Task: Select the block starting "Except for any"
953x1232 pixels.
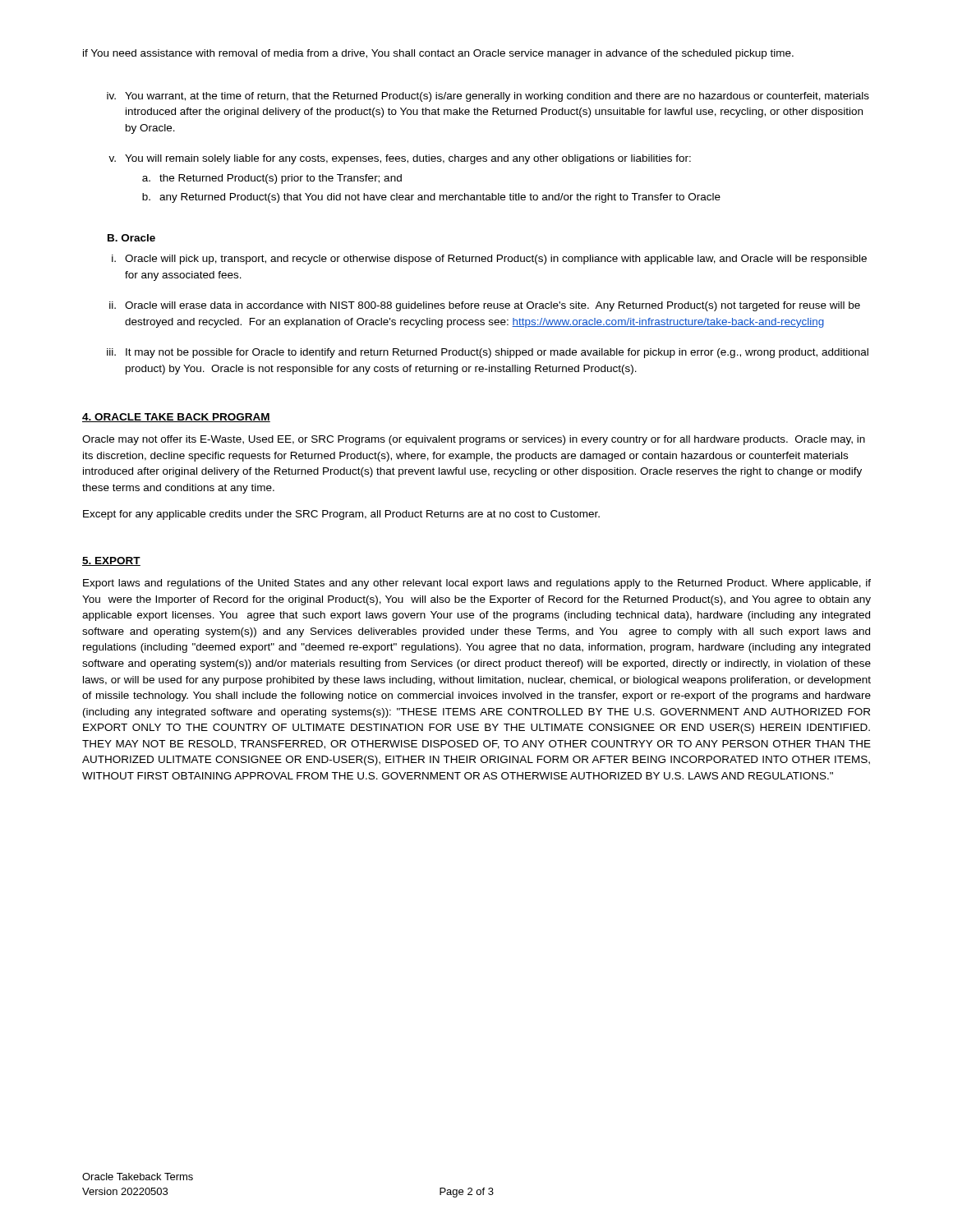Action: click(x=341, y=513)
